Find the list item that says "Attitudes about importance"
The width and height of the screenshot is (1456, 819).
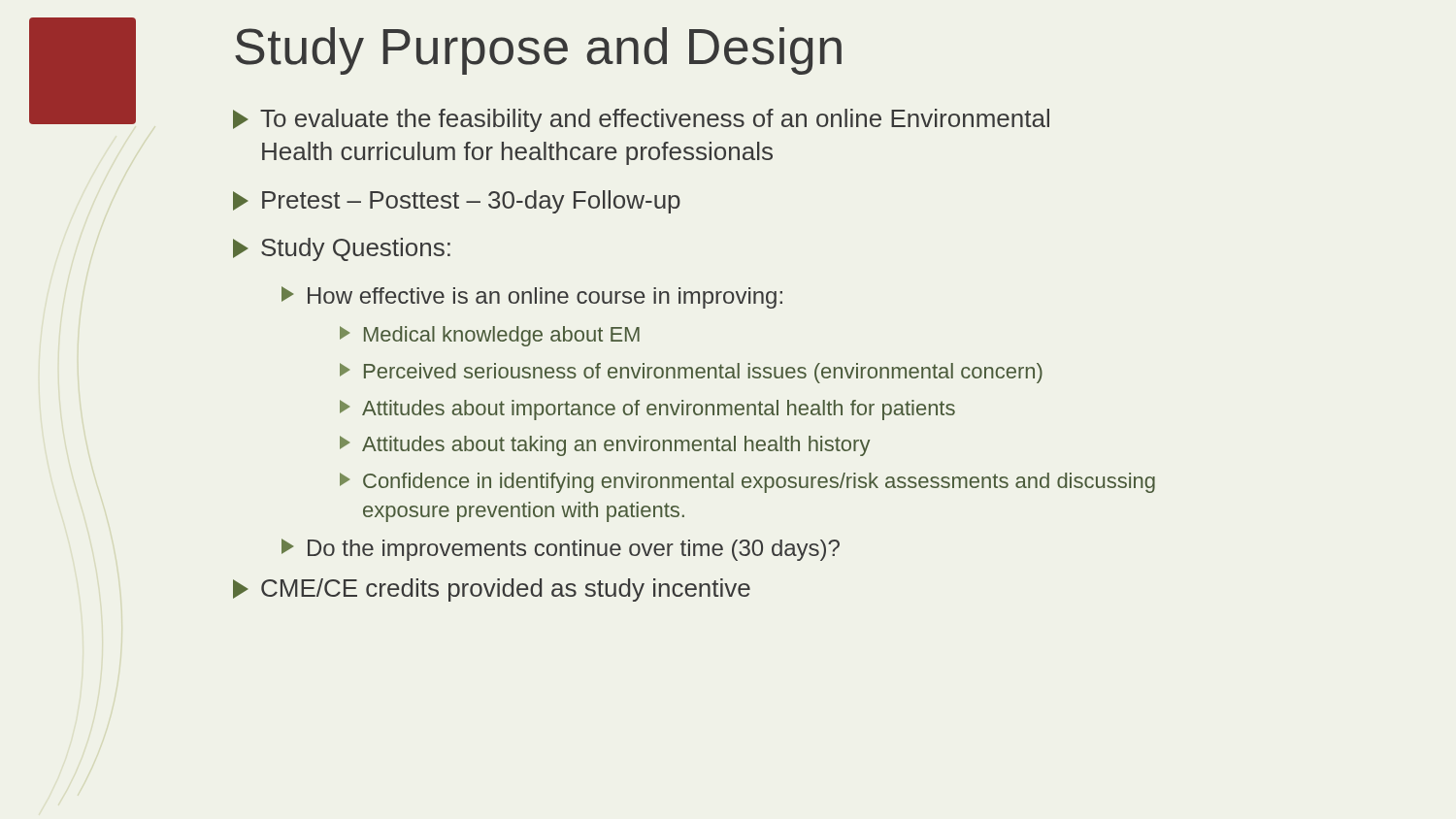[864, 408]
